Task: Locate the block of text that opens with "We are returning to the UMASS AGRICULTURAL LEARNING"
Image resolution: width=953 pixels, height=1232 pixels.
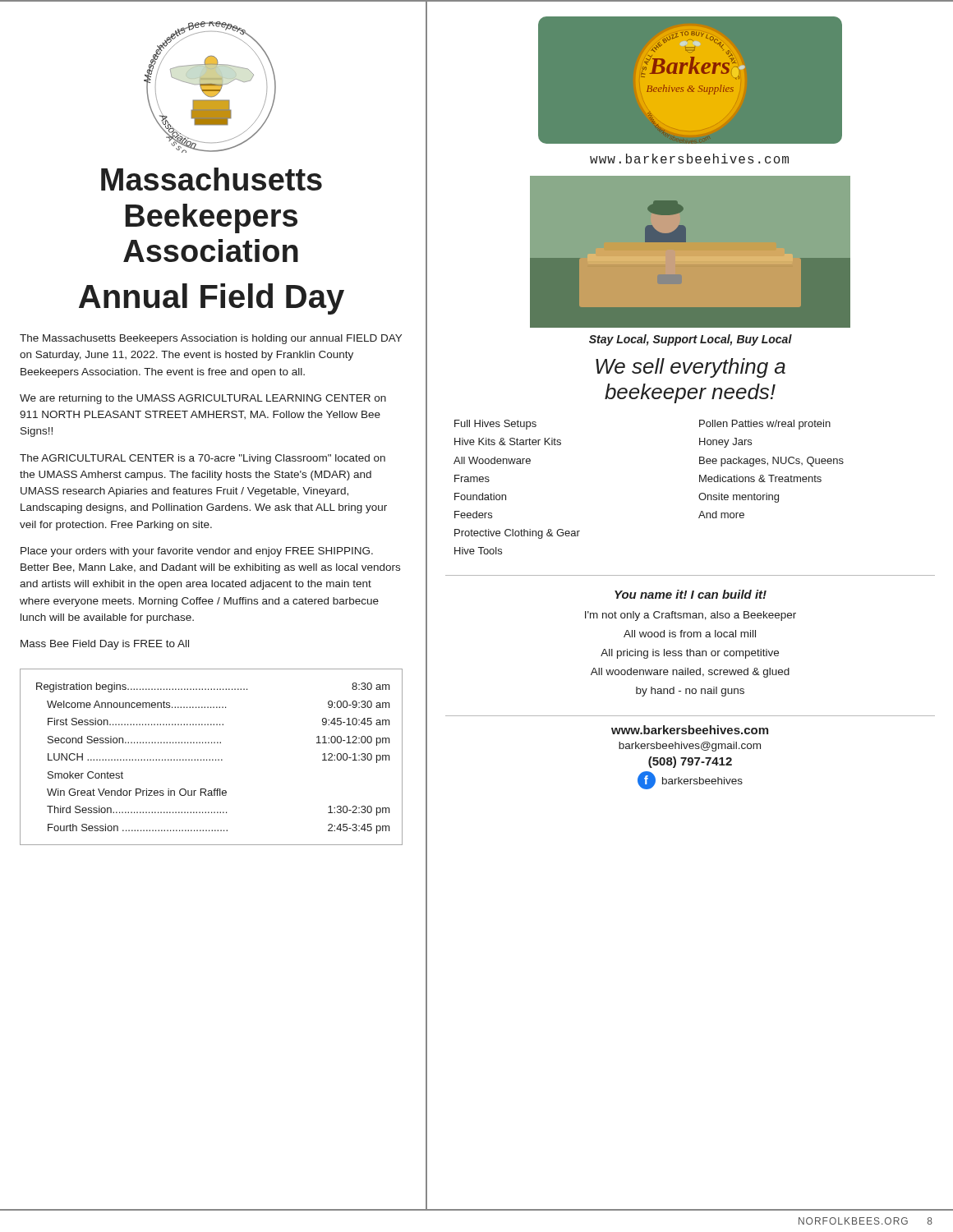Action: pyautogui.click(x=203, y=414)
